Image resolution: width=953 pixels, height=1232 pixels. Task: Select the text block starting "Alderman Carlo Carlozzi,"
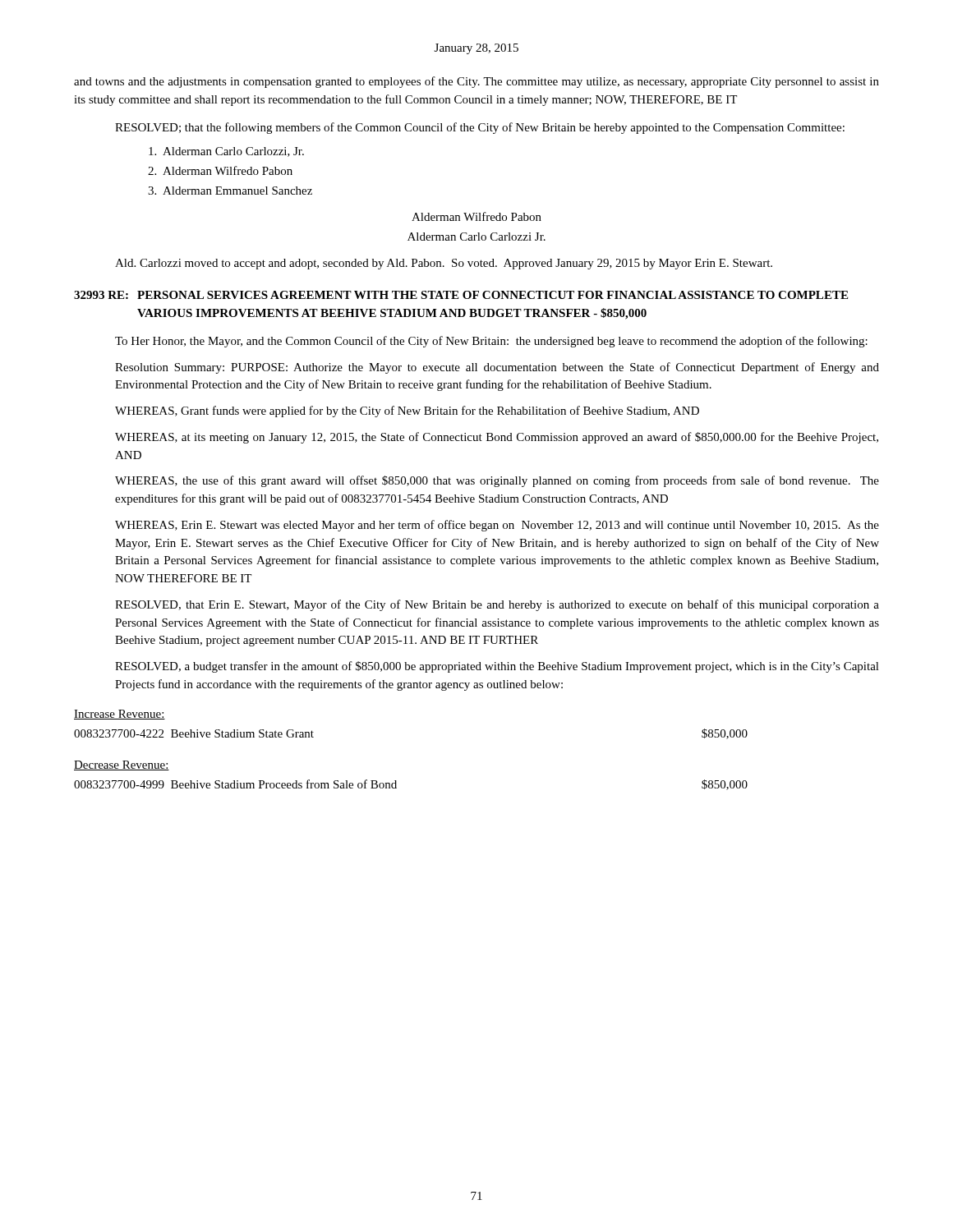tap(226, 151)
